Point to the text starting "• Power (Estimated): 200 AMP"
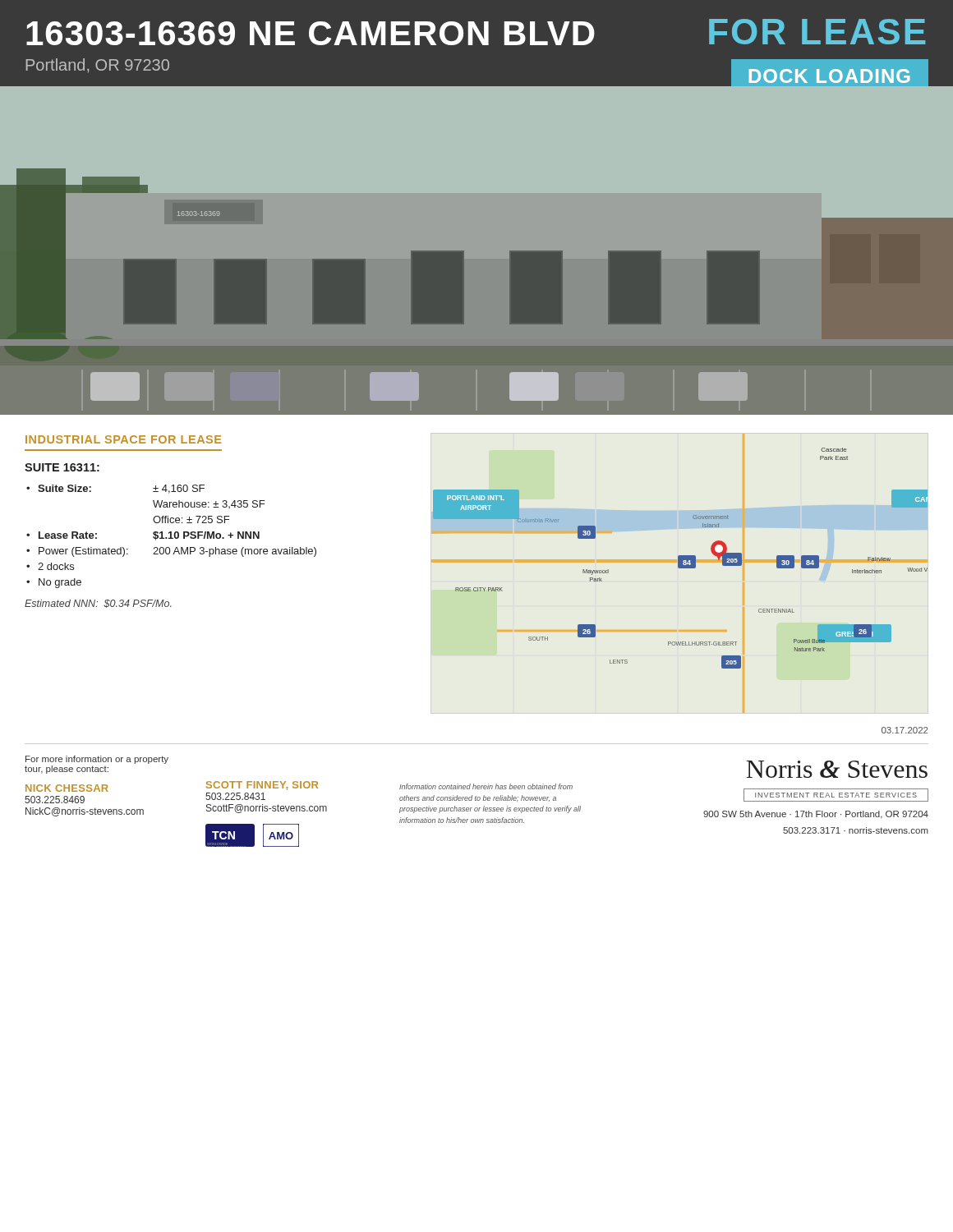Image resolution: width=953 pixels, height=1232 pixels. point(172,551)
